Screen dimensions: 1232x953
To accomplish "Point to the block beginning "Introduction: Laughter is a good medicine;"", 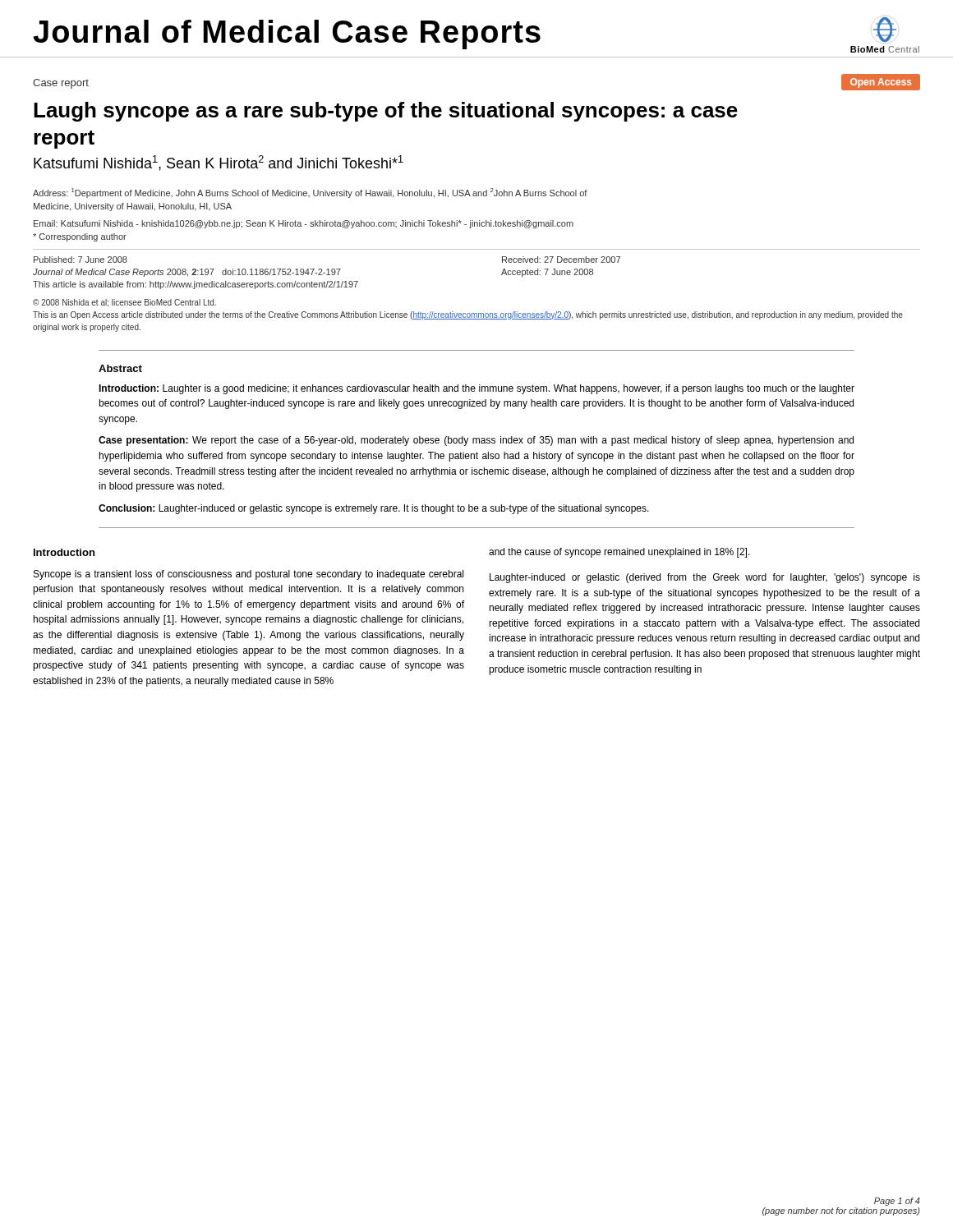I will [x=476, y=403].
